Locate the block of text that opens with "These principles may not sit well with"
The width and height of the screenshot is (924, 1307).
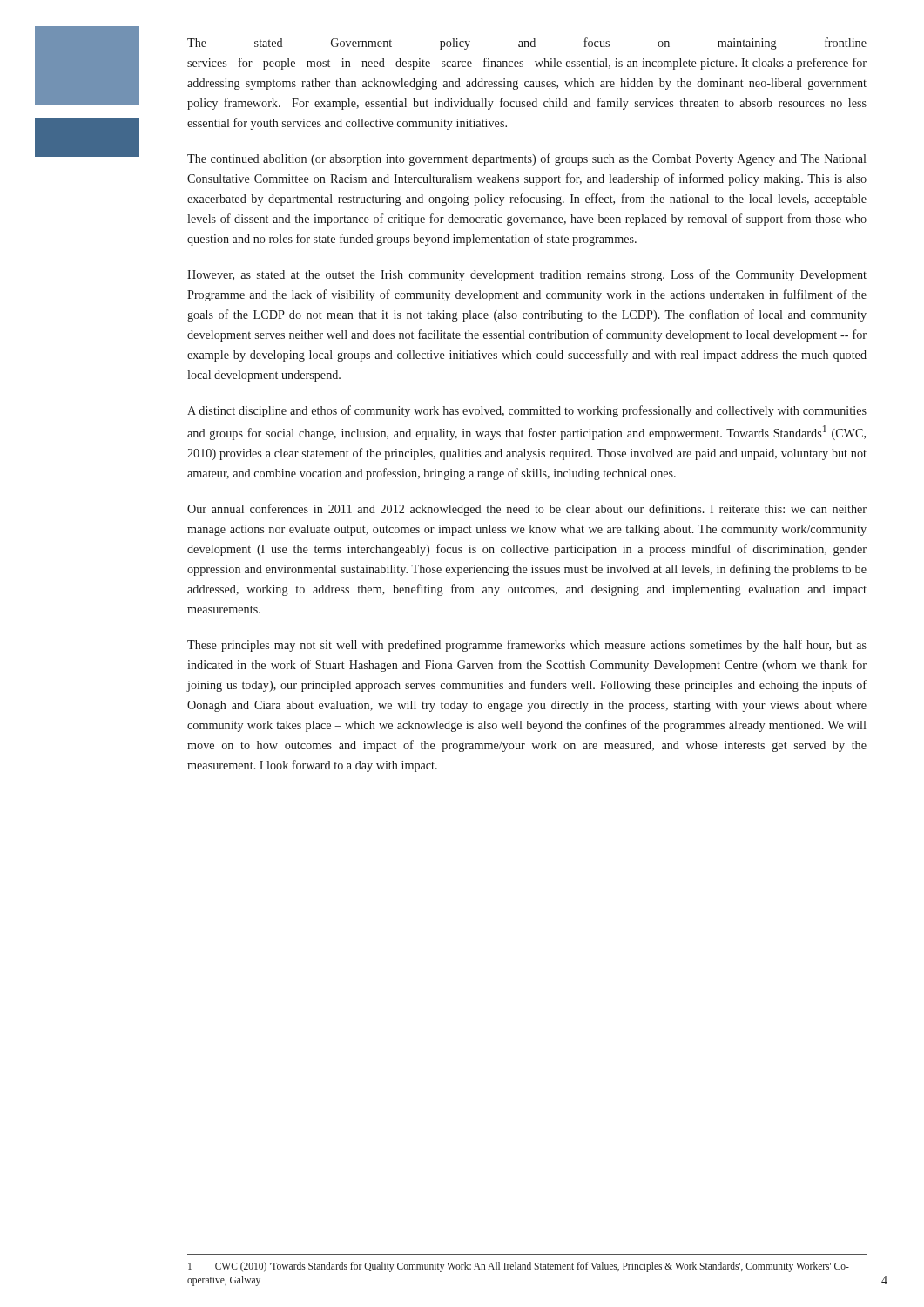pos(527,705)
